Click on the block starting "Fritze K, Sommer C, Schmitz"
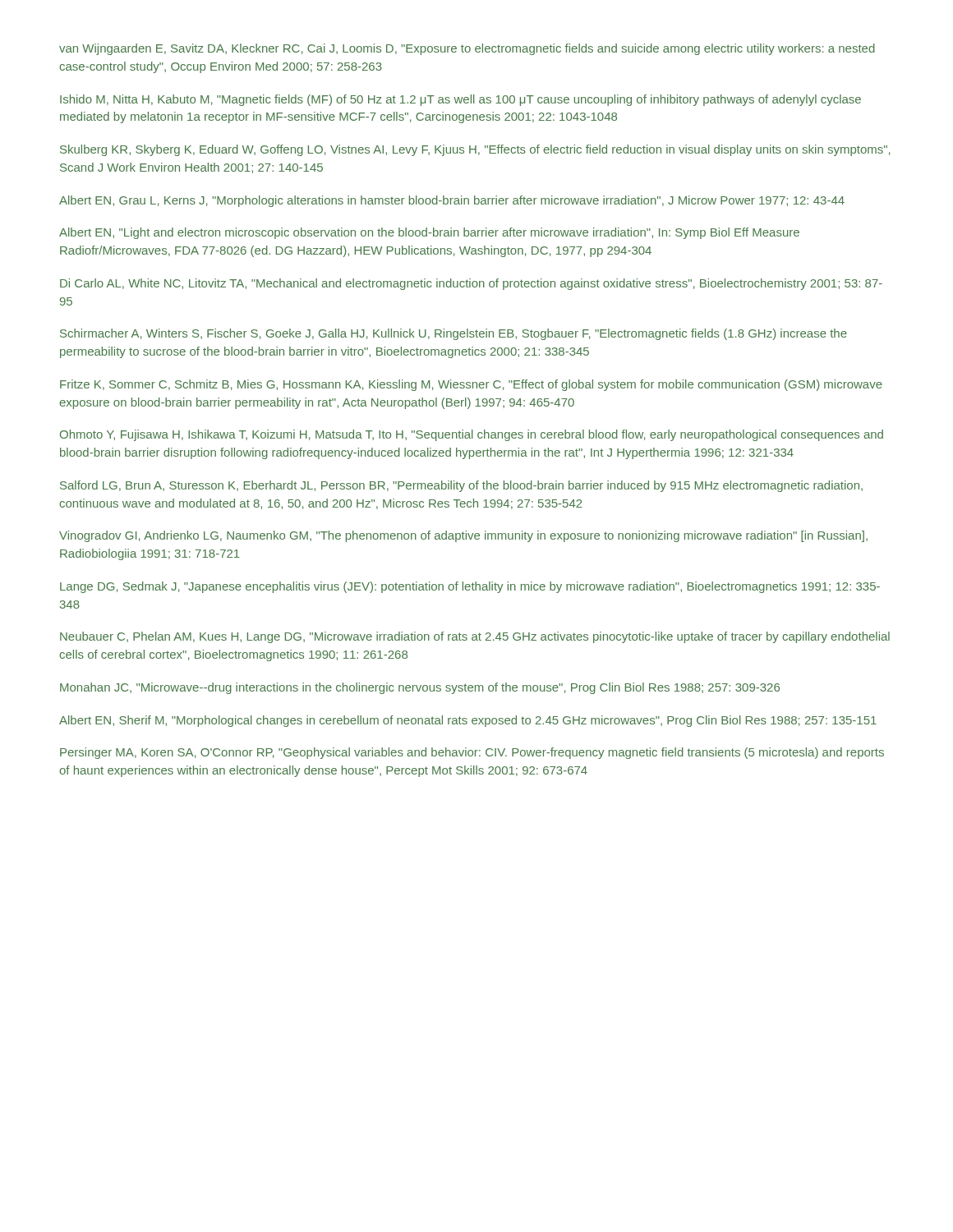 pos(471,393)
